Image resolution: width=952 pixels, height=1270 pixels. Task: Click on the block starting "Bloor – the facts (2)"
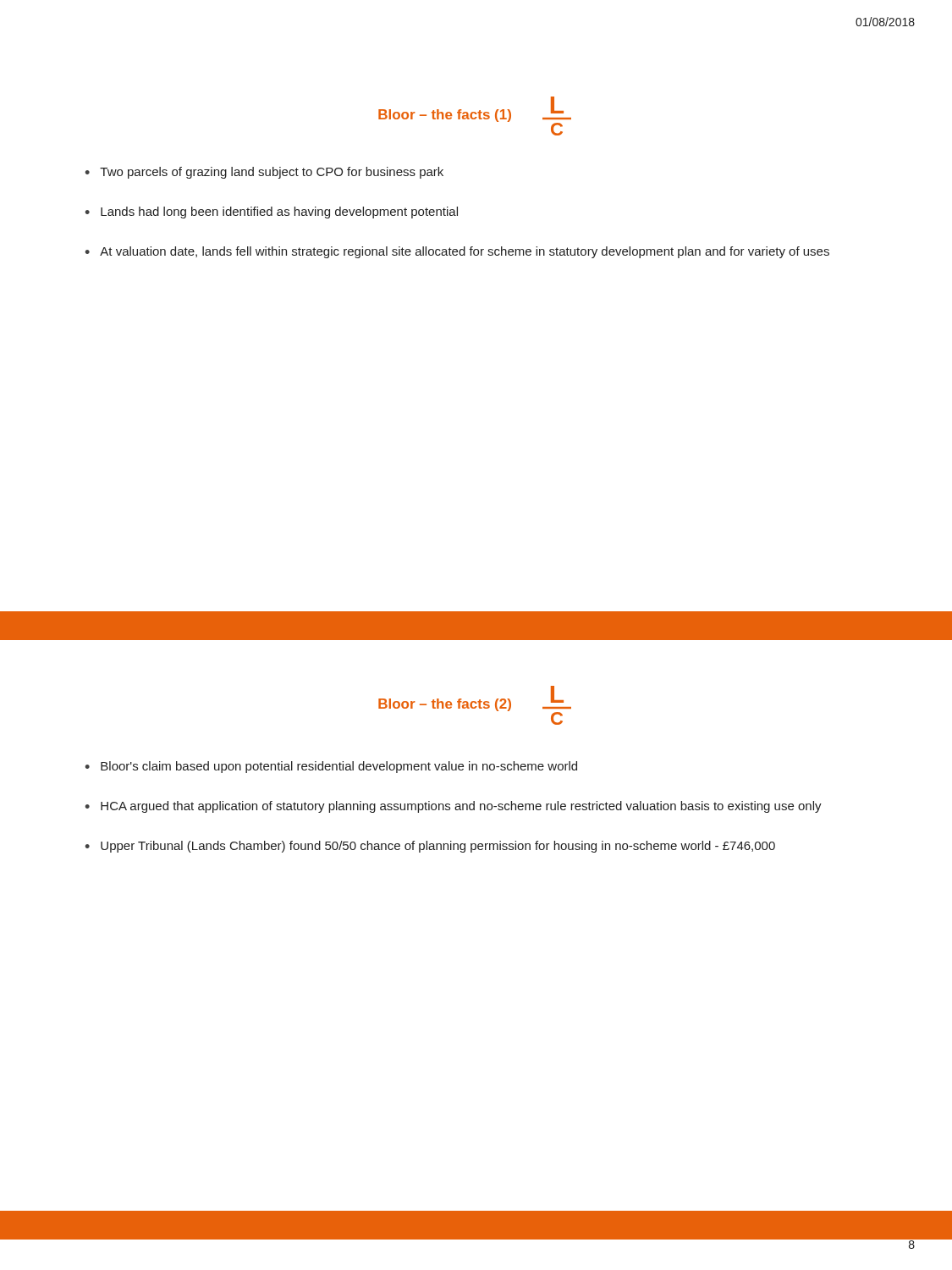click(445, 704)
